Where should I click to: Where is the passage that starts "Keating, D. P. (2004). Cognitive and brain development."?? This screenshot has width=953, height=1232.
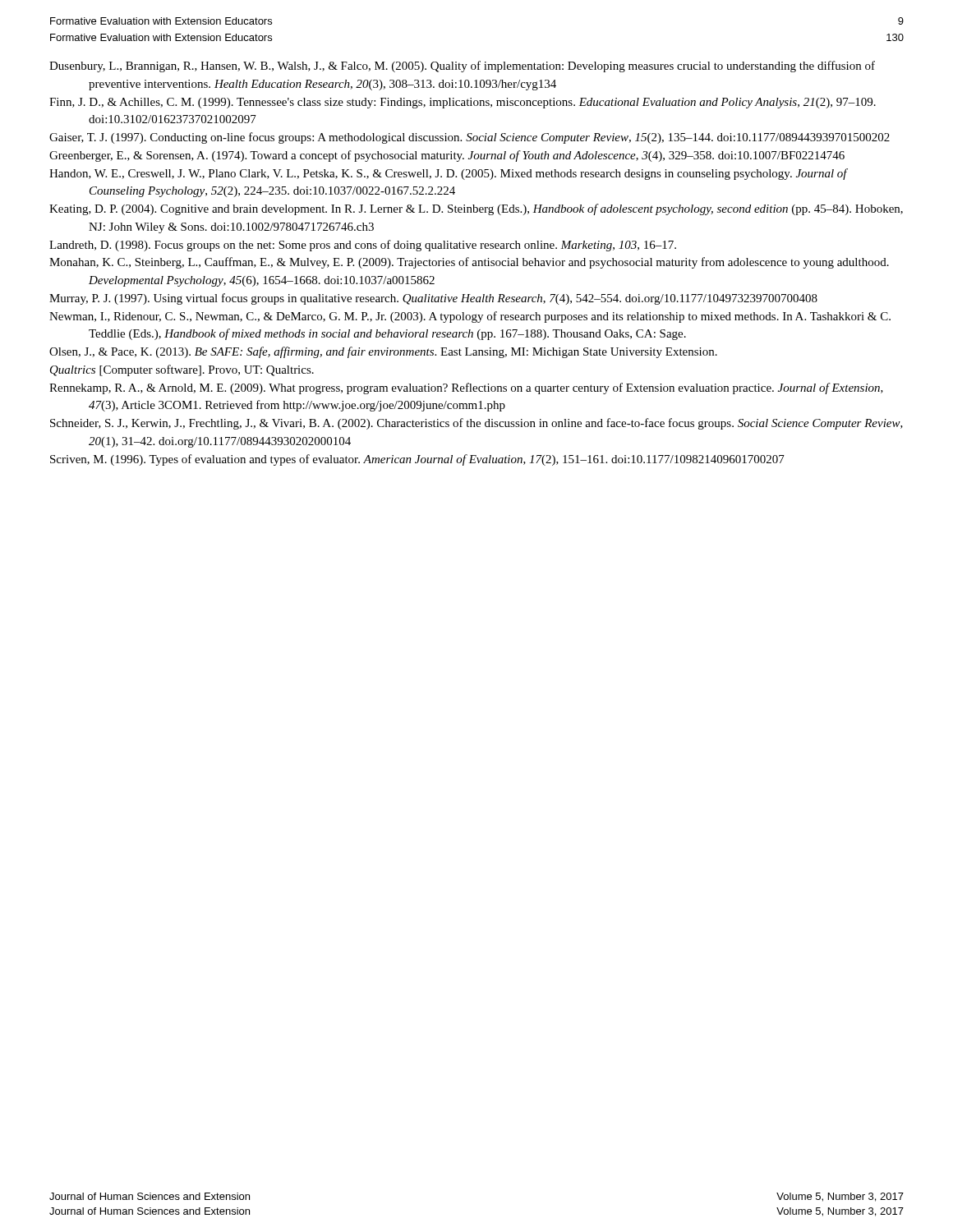pyautogui.click(x=476, y=218)
